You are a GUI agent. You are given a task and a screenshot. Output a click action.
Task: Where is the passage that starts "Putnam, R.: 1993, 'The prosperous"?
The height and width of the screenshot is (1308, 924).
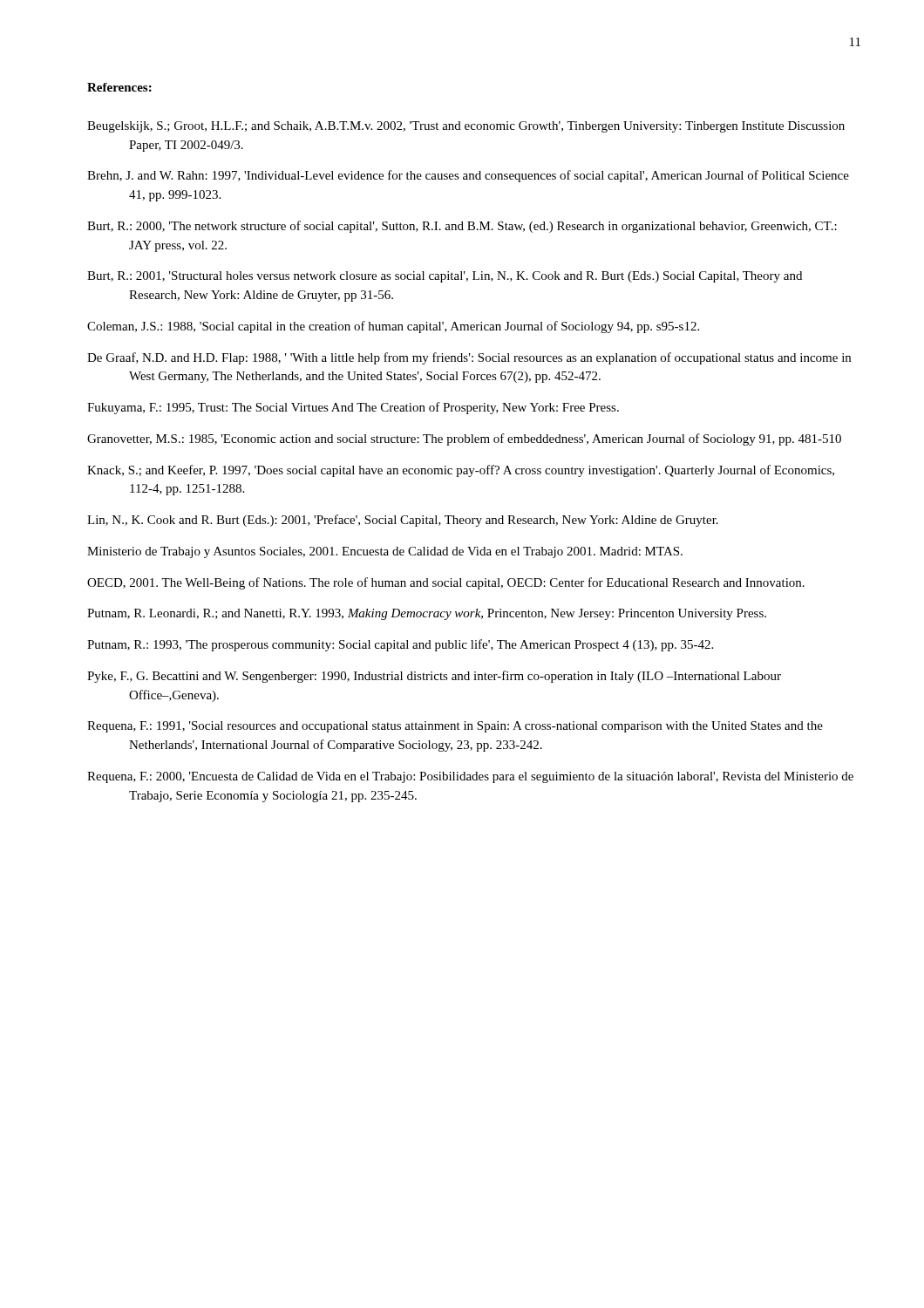401,644
